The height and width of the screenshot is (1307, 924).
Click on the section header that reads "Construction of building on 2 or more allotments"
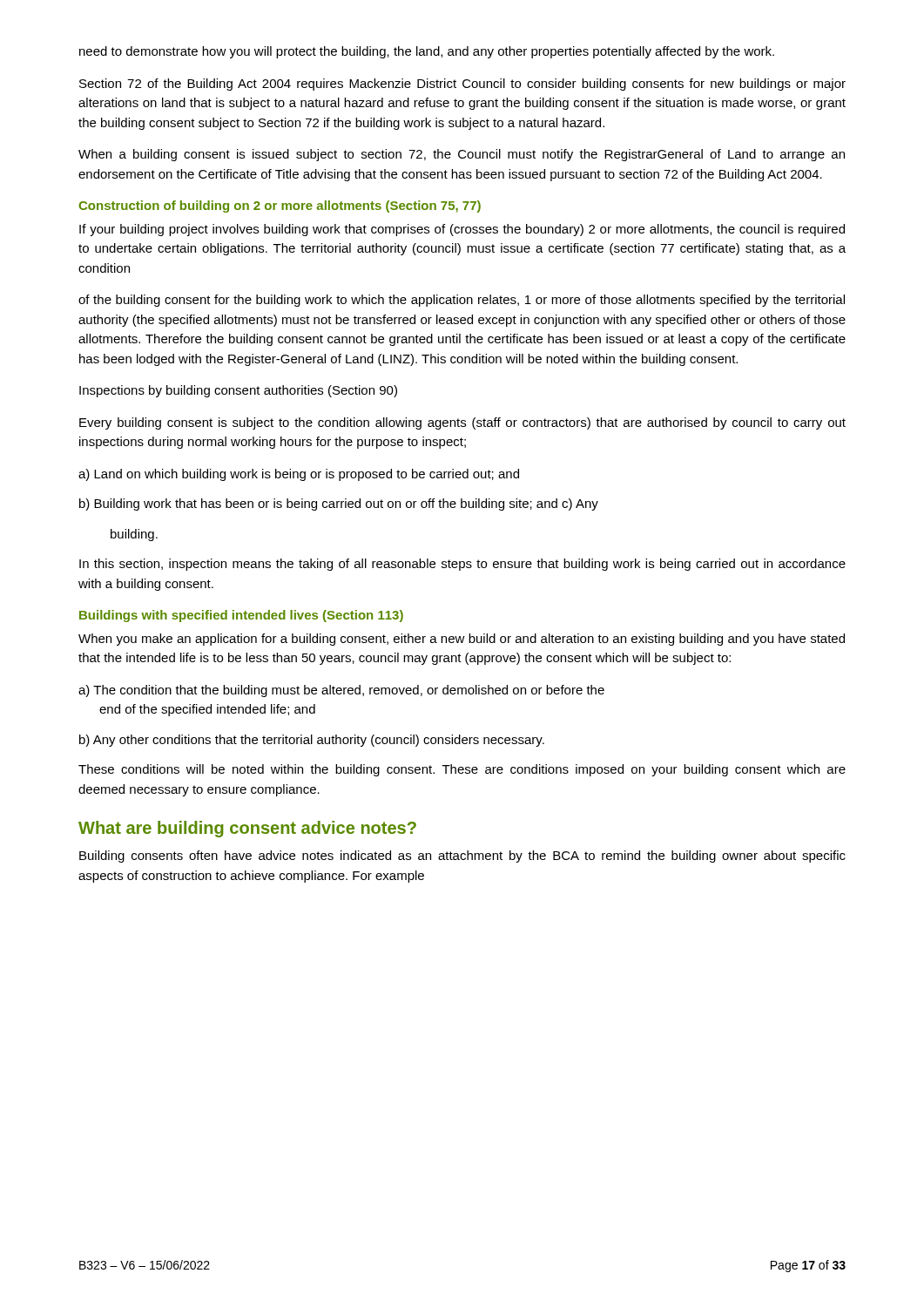[462, 206]
